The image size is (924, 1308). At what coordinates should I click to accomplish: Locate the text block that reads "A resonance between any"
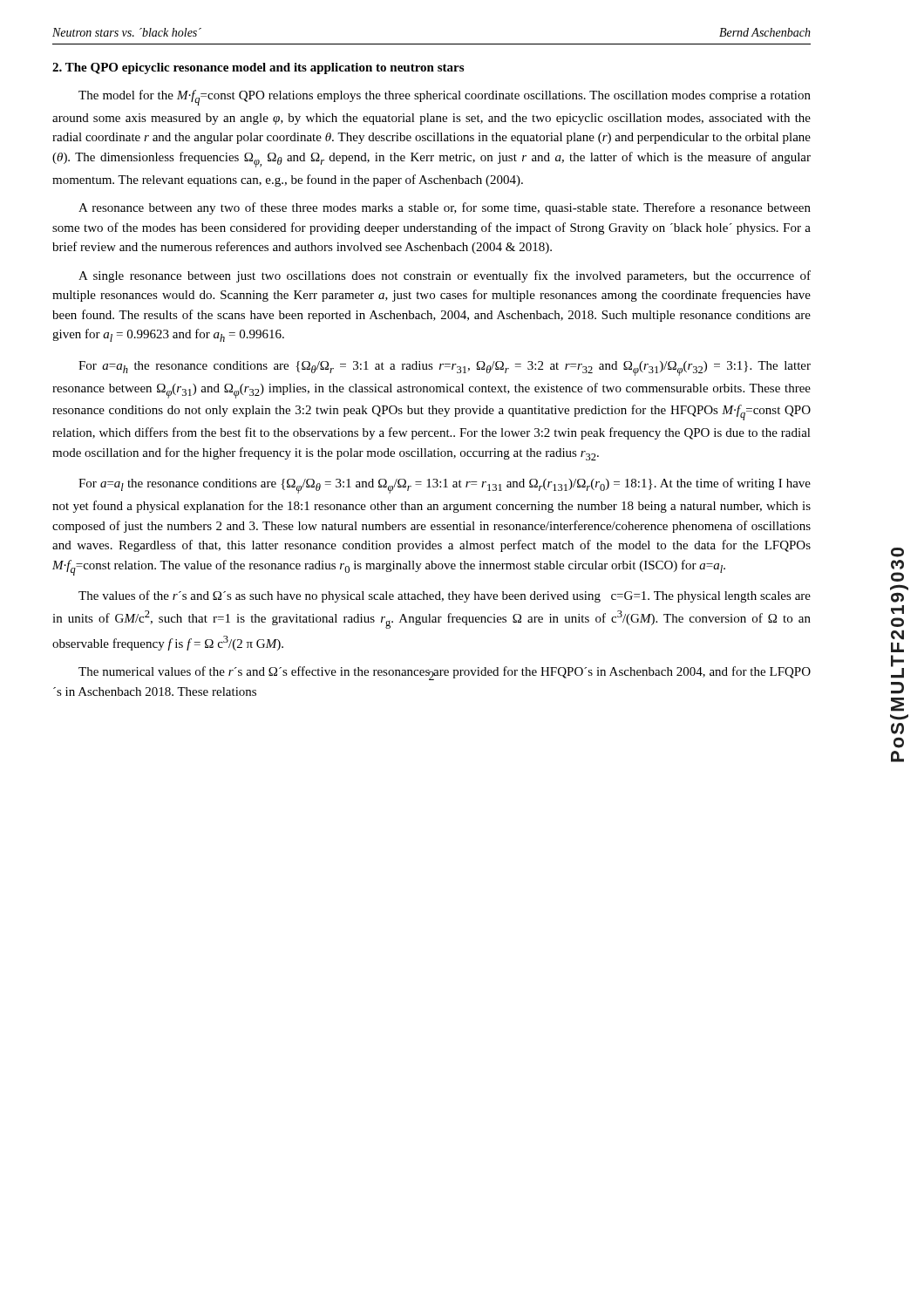[432, 227]
